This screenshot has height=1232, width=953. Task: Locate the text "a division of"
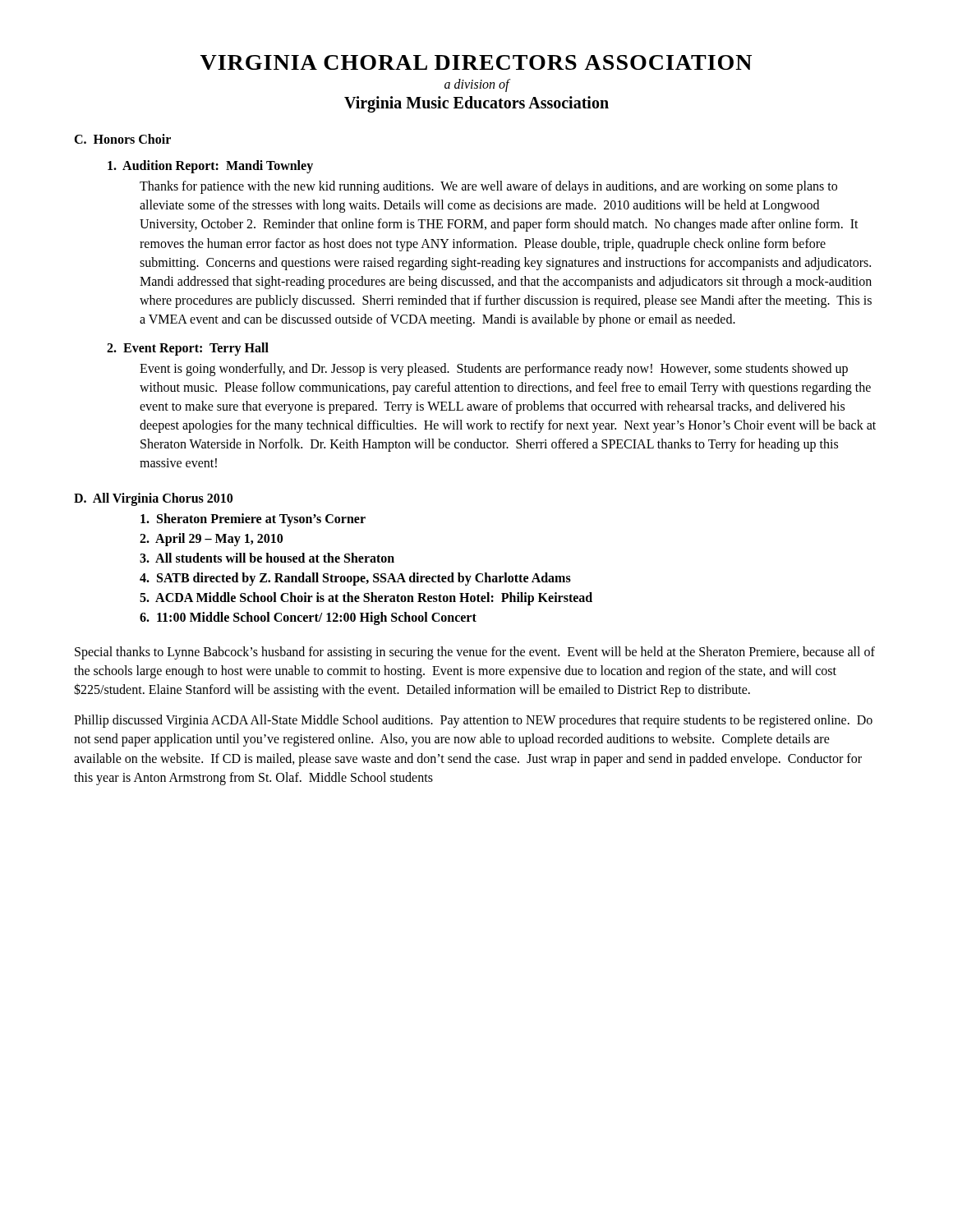476,84
